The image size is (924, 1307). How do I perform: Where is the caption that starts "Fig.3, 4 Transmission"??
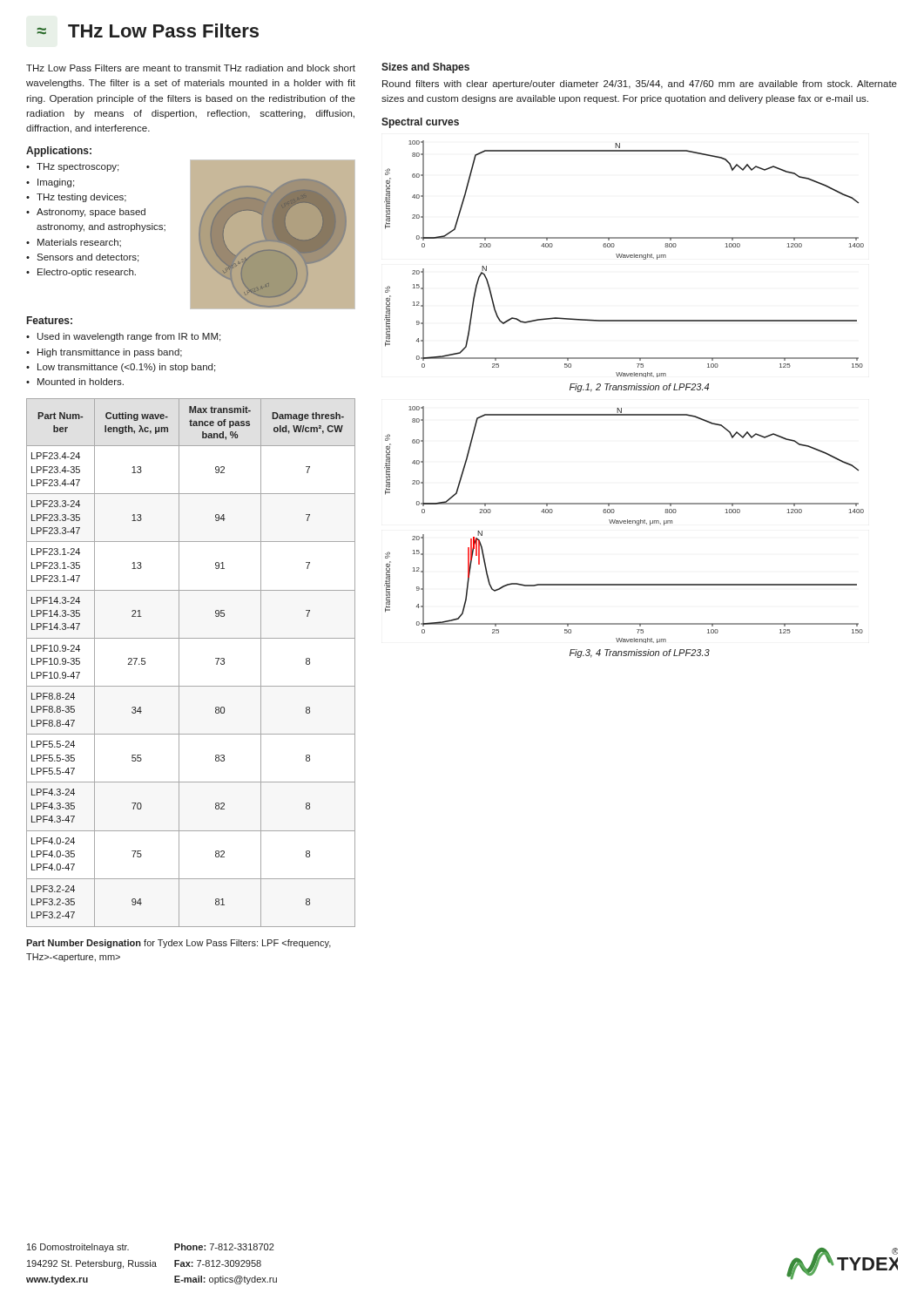click(639, 652)
